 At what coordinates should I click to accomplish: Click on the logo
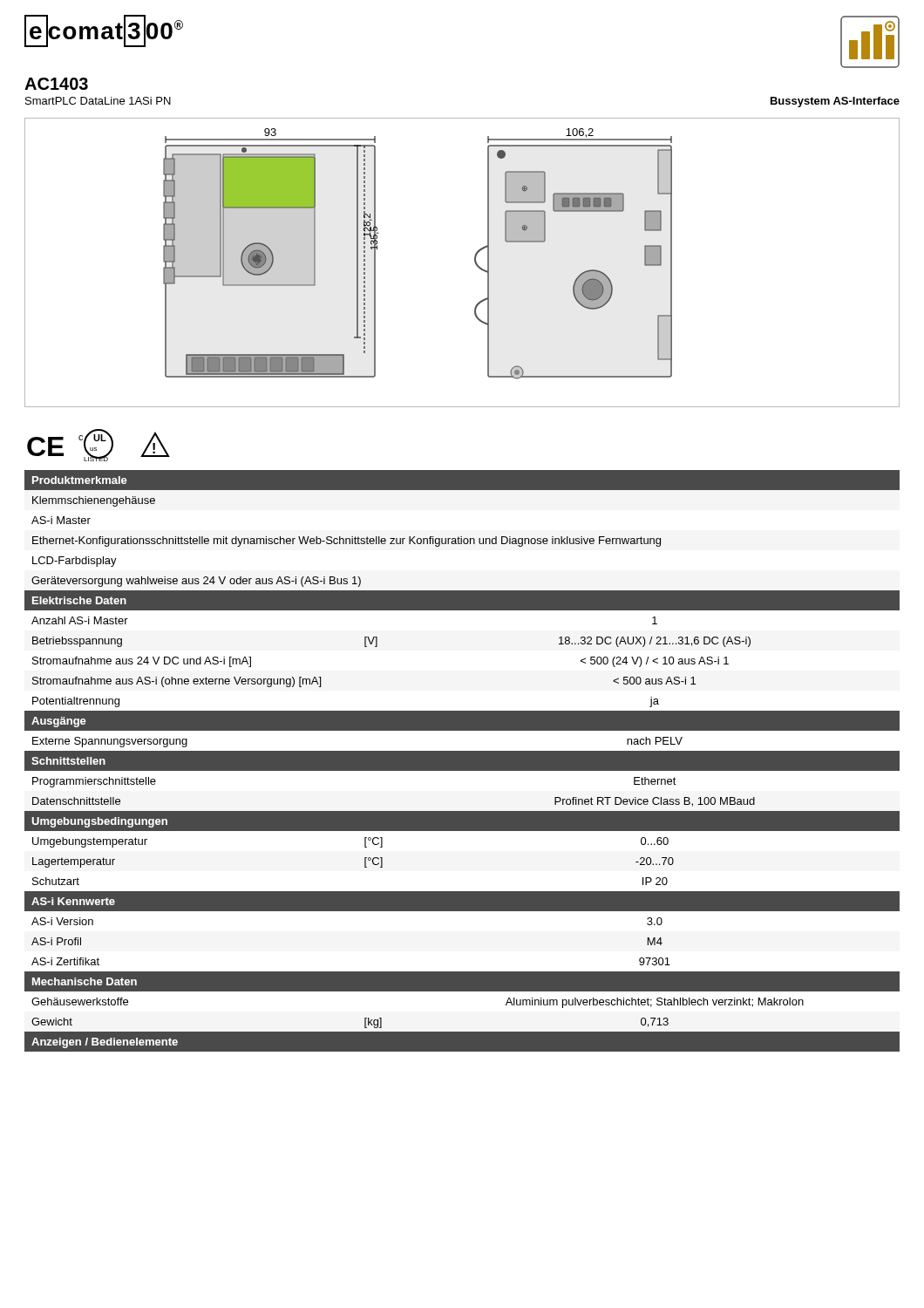(462, 443)
